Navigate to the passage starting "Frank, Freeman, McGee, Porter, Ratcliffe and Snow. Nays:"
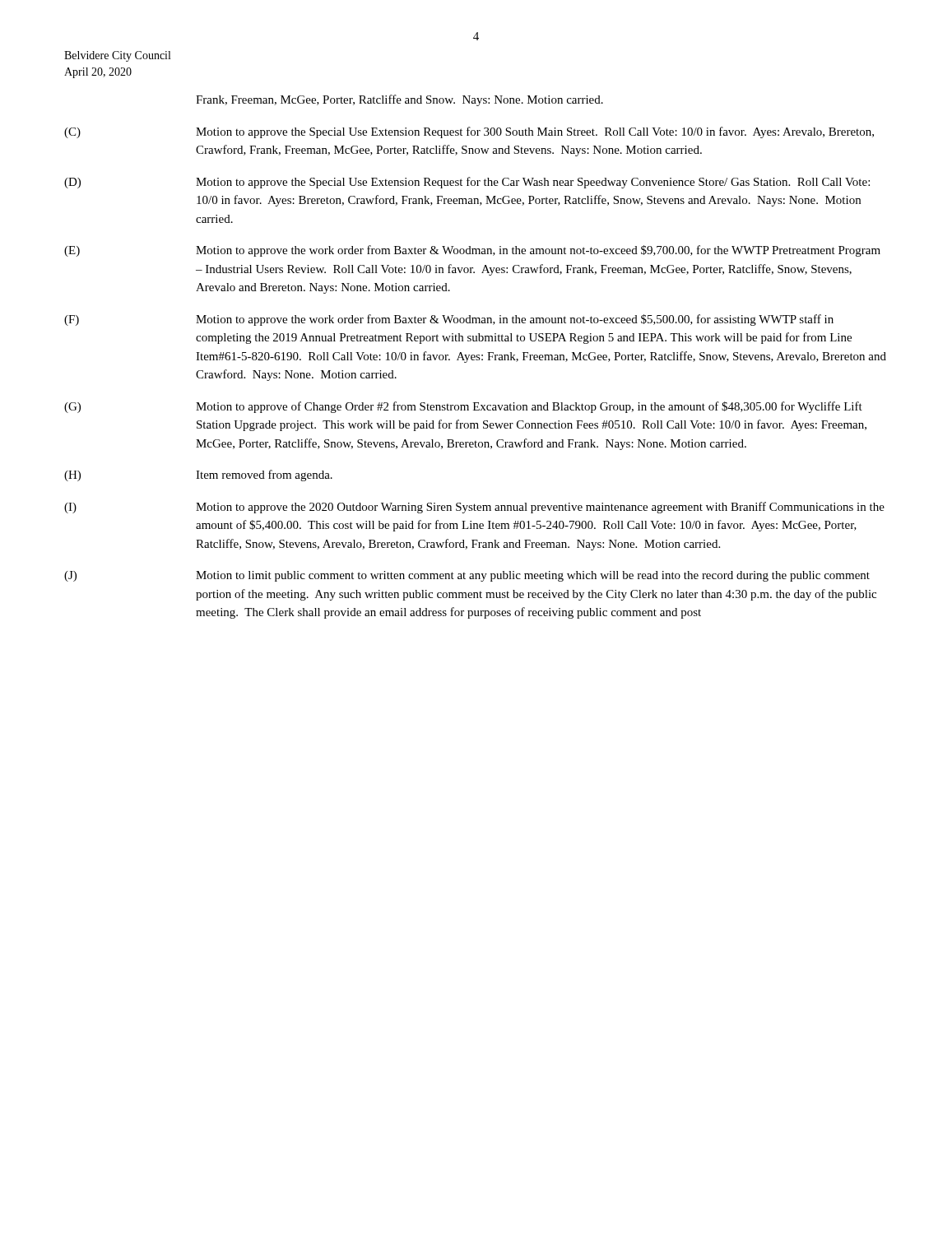Image resolution: width=952 pixels, height=1234 pixels. (x=400, y=100)
